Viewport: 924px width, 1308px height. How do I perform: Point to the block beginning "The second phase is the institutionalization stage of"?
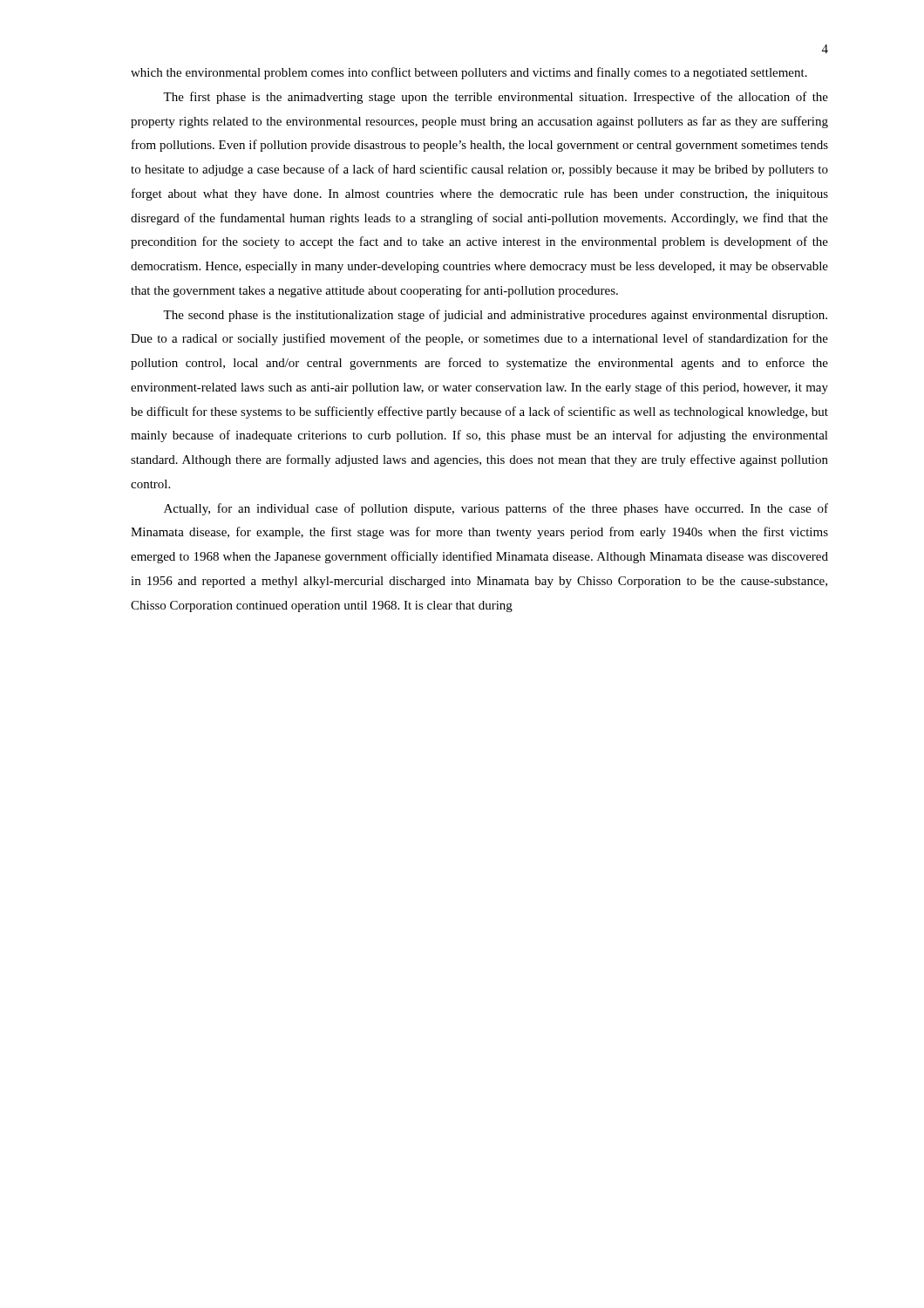tap(479, 399)
